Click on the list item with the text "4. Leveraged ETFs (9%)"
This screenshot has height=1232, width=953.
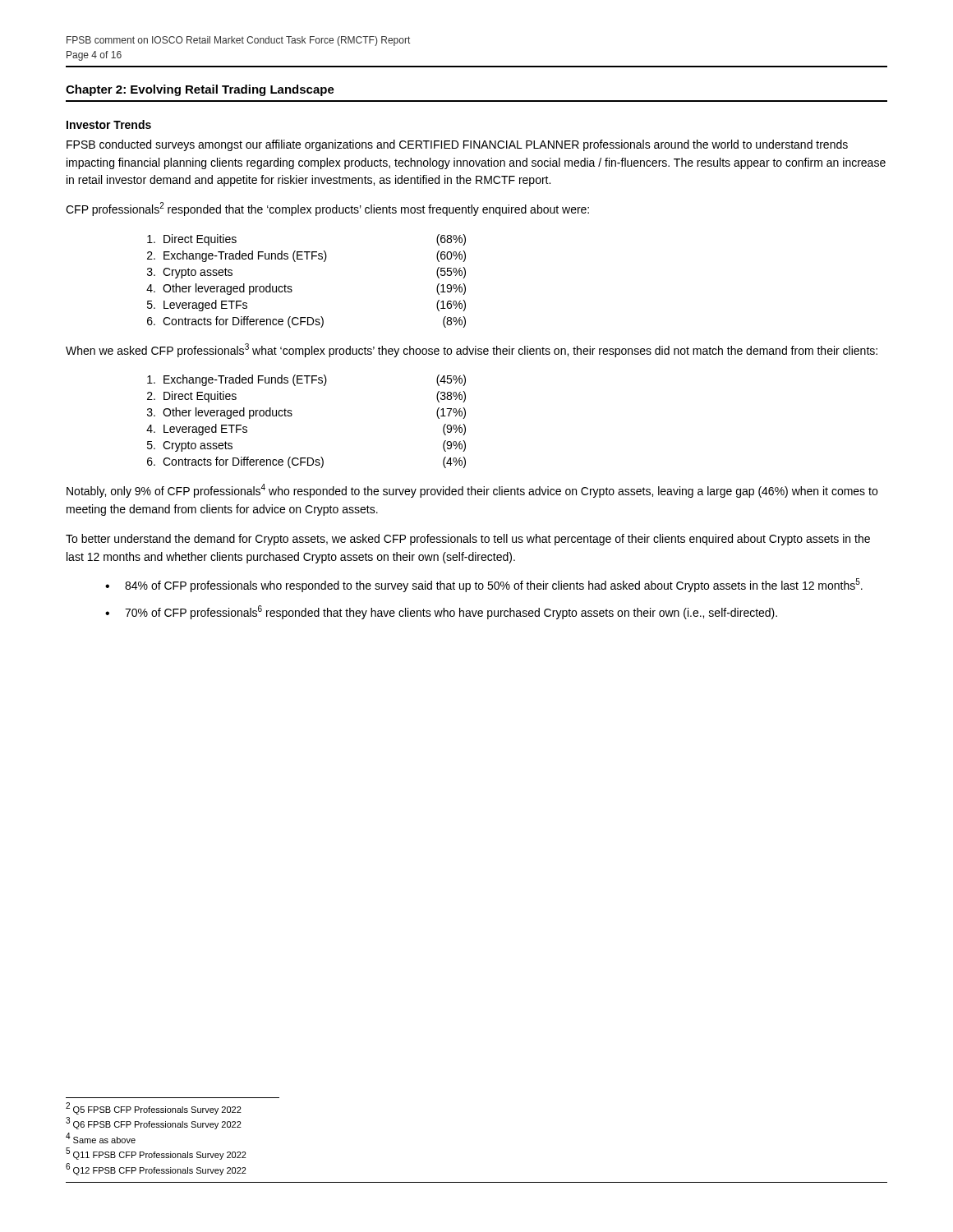coord(196,429)
